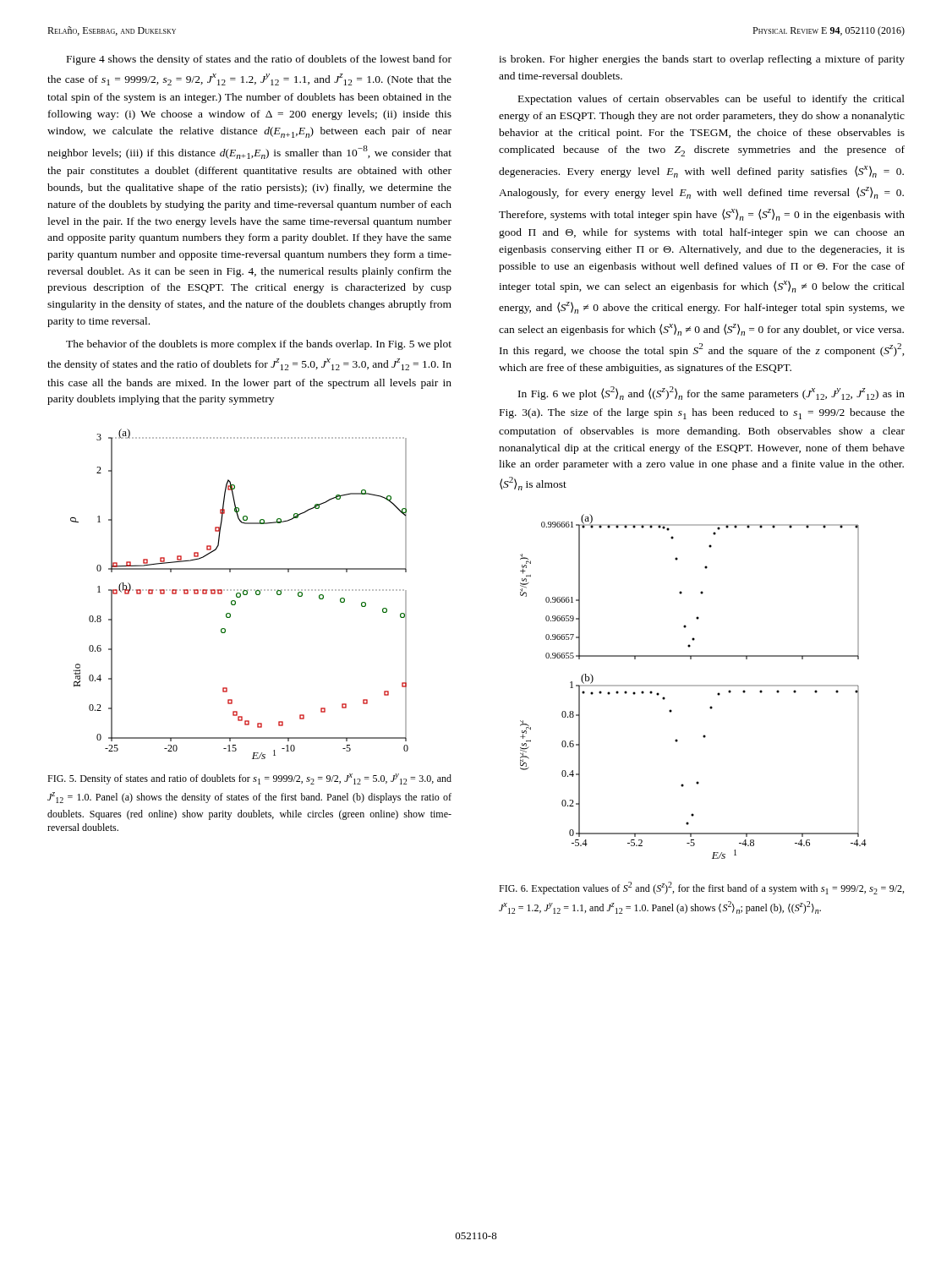The width and height of the screenshot is (952, 1268).
Task: Find the text block with the text "Expectation values of"
Action: [702, 233]
